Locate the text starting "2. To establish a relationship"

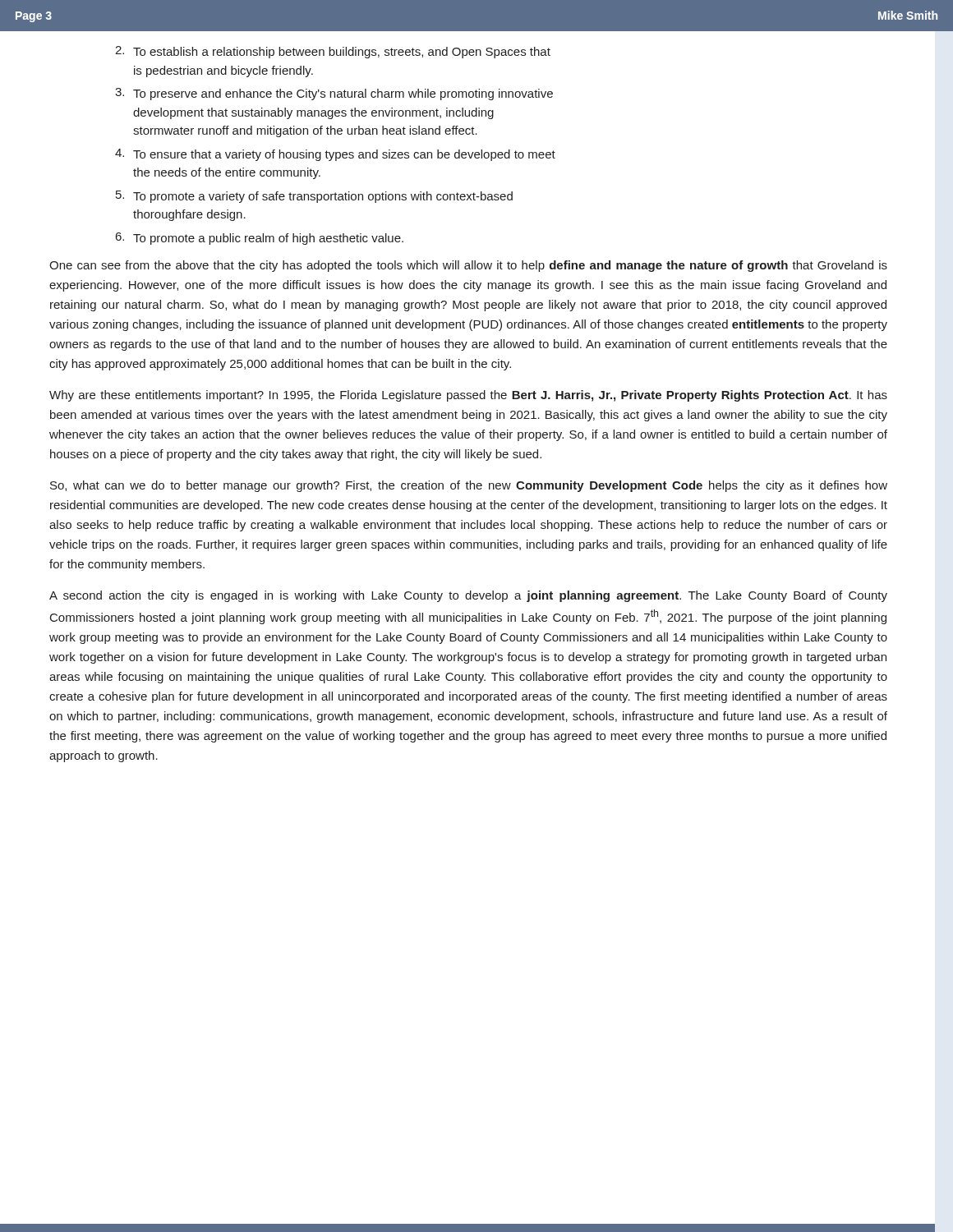(333, 61)
